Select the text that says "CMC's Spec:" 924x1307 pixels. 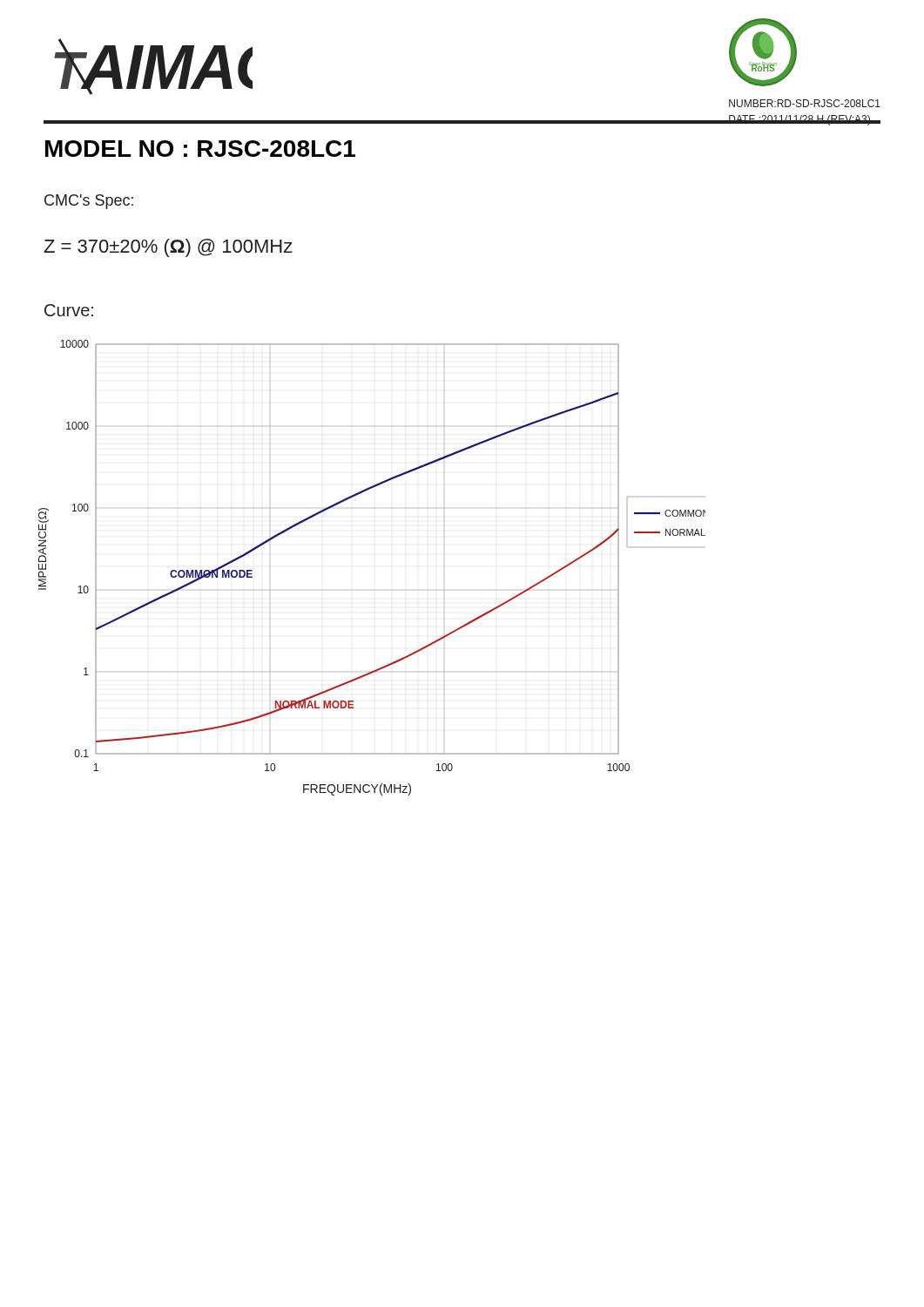(89, 200)
